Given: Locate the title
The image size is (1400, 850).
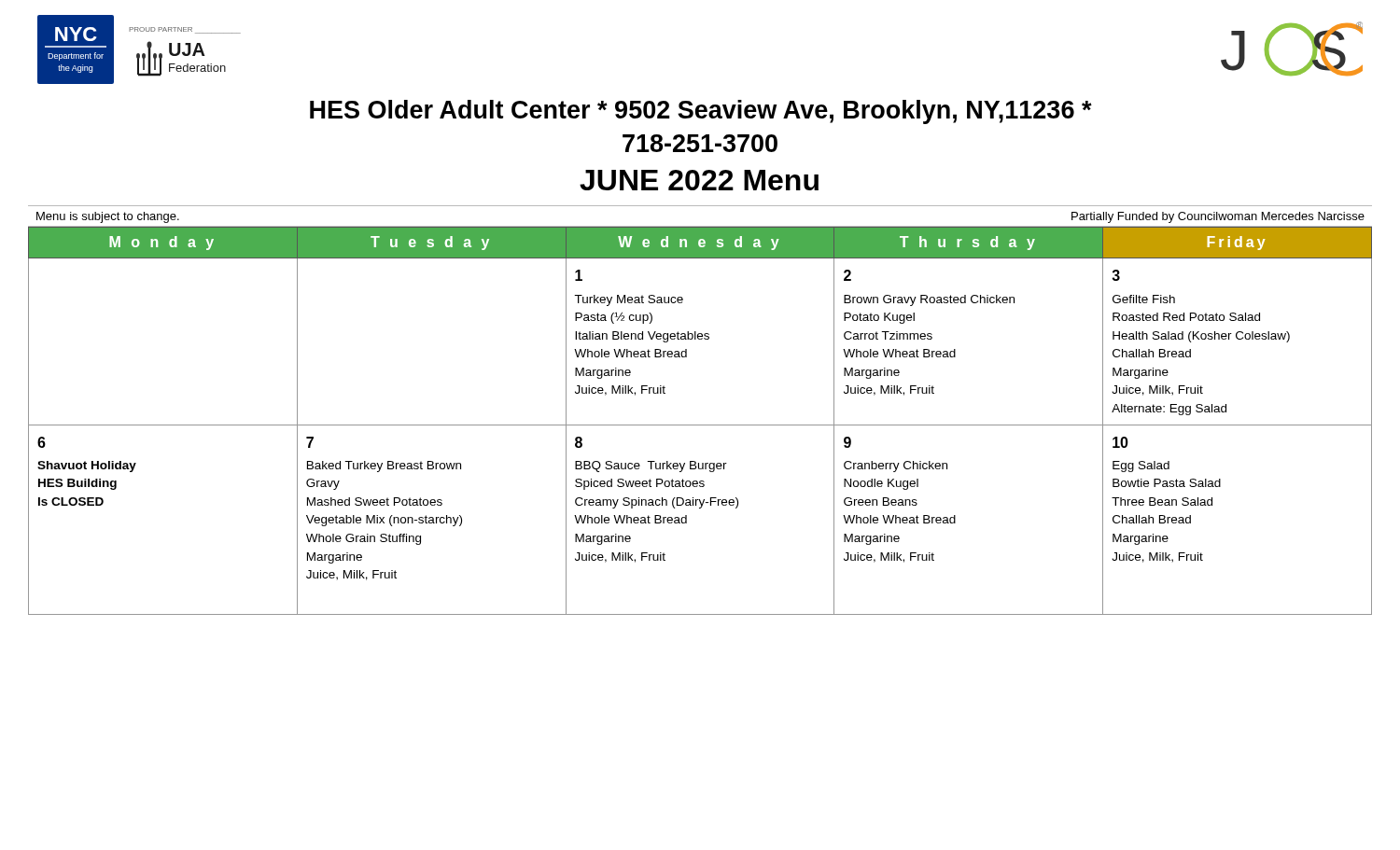Looking at the screenshot, I should [x=700, y=147].
